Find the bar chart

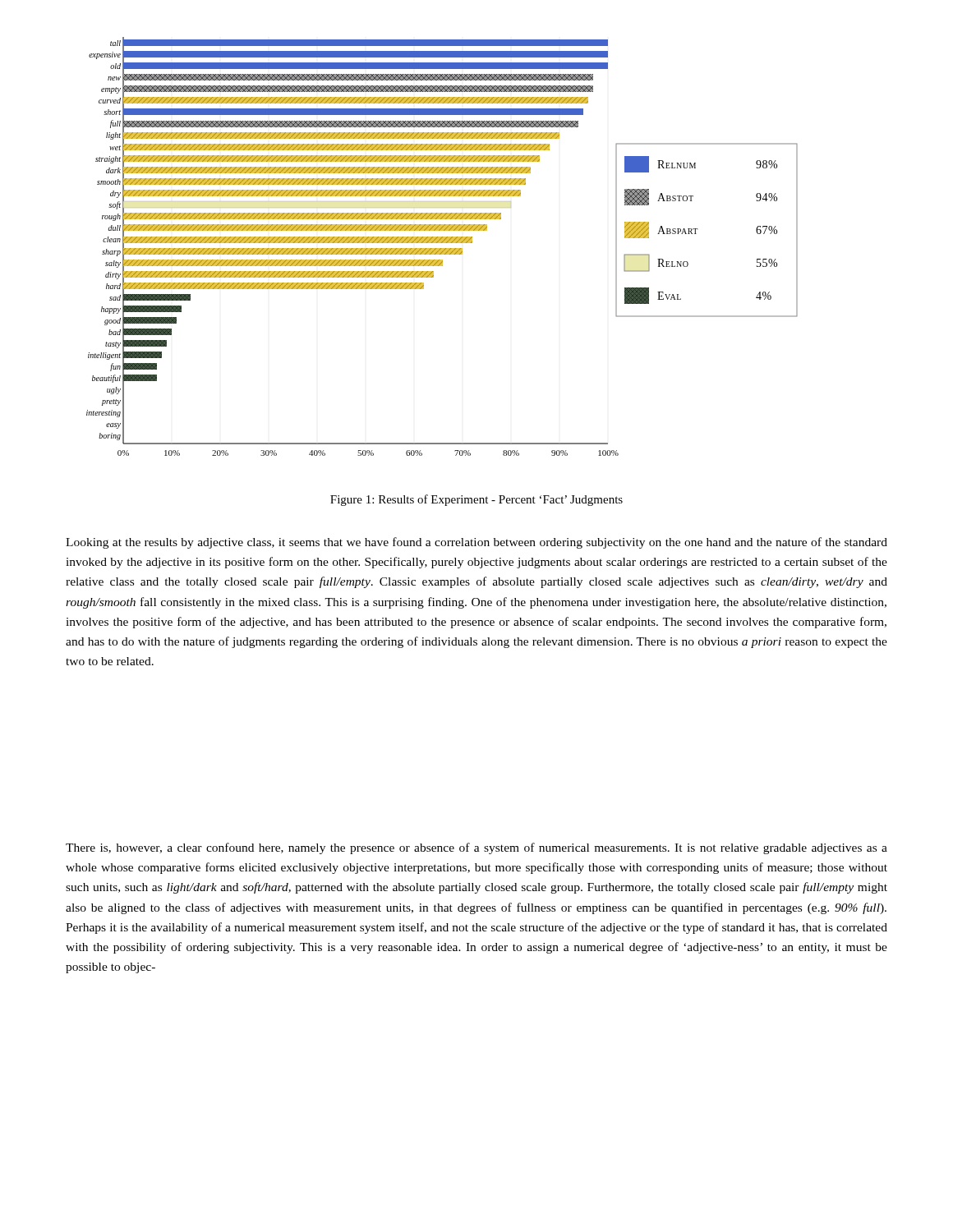coord(476,259)
